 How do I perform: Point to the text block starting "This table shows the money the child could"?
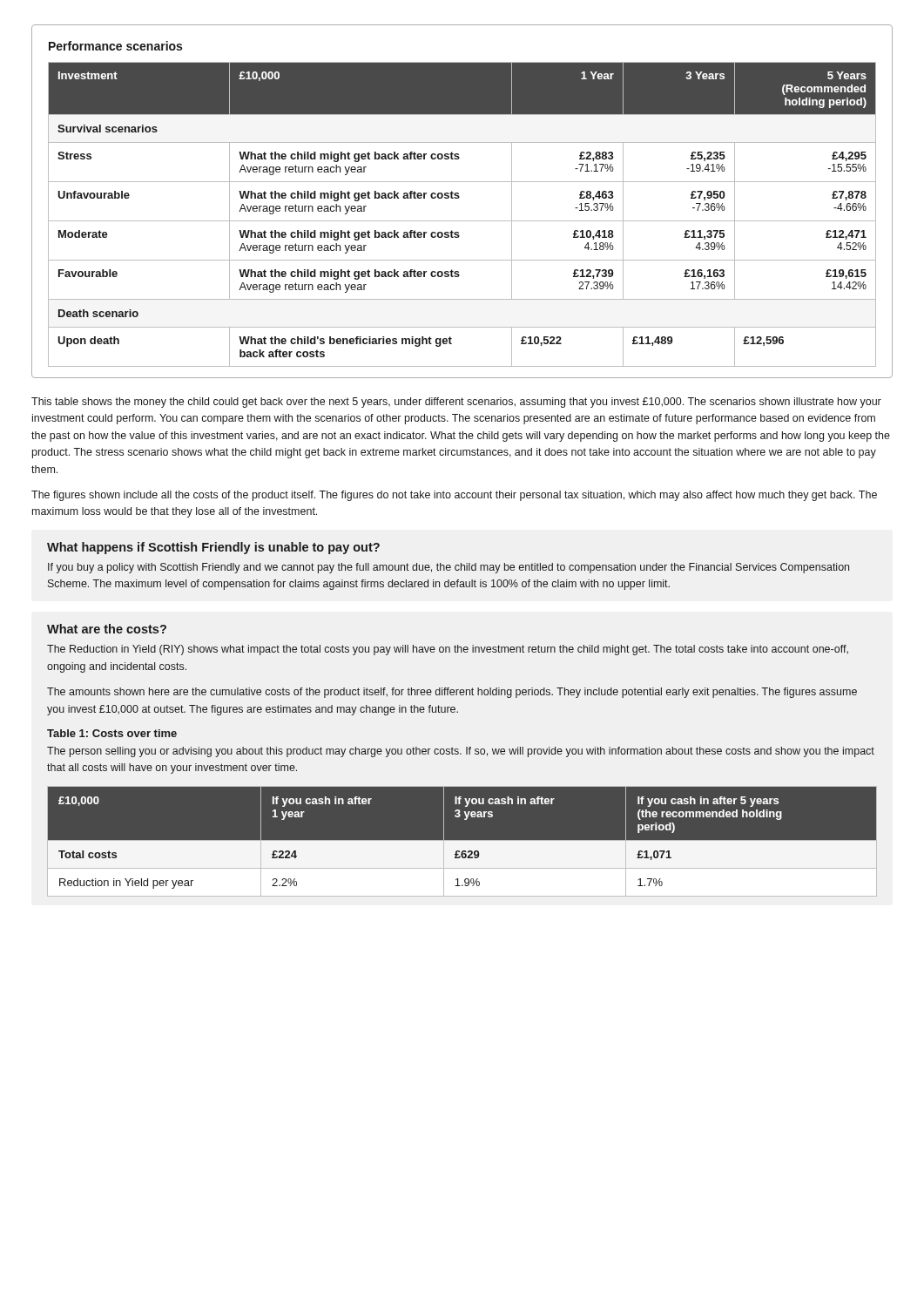click(461, 435)
